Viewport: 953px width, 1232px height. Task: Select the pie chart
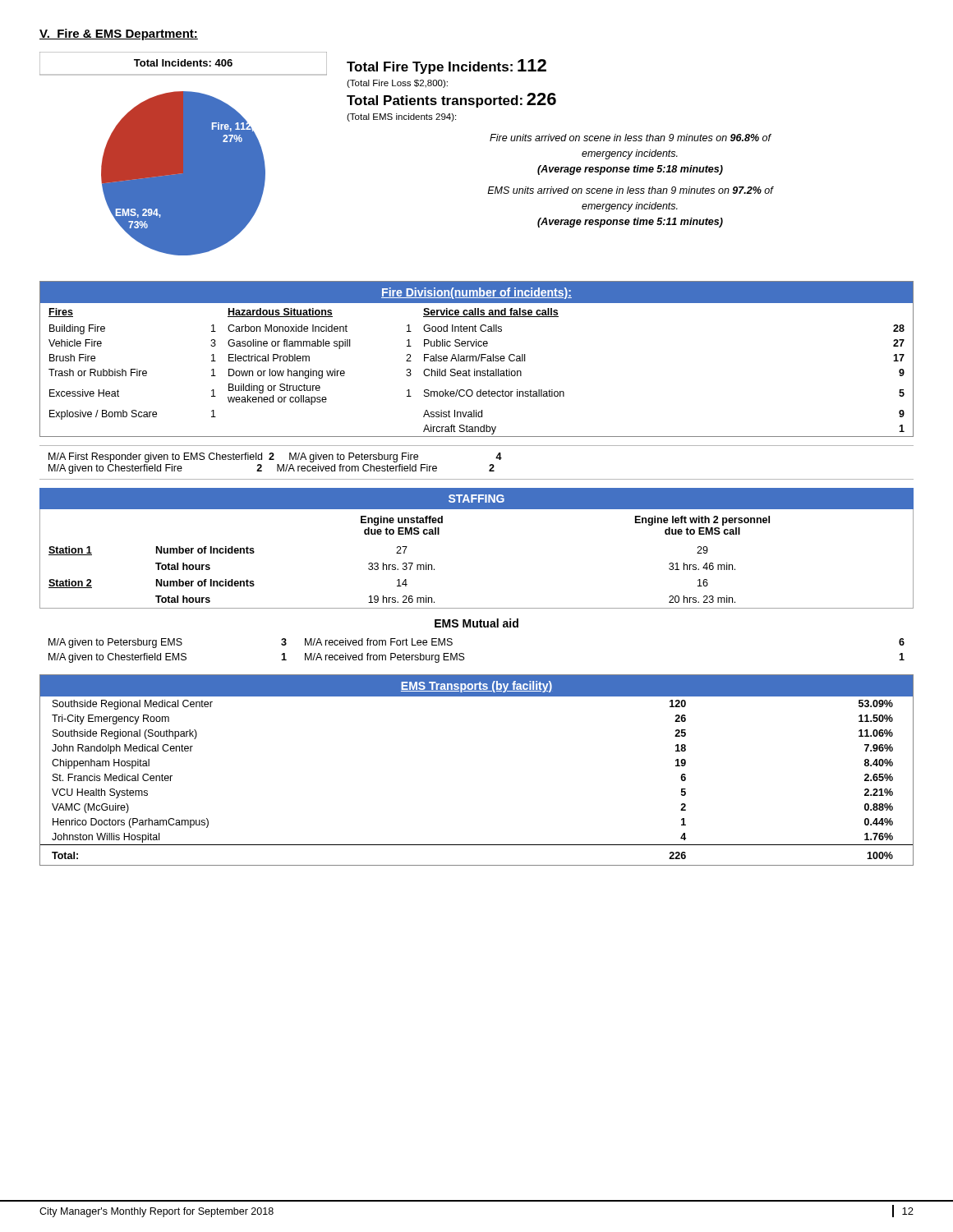click(x=183, y=160)
